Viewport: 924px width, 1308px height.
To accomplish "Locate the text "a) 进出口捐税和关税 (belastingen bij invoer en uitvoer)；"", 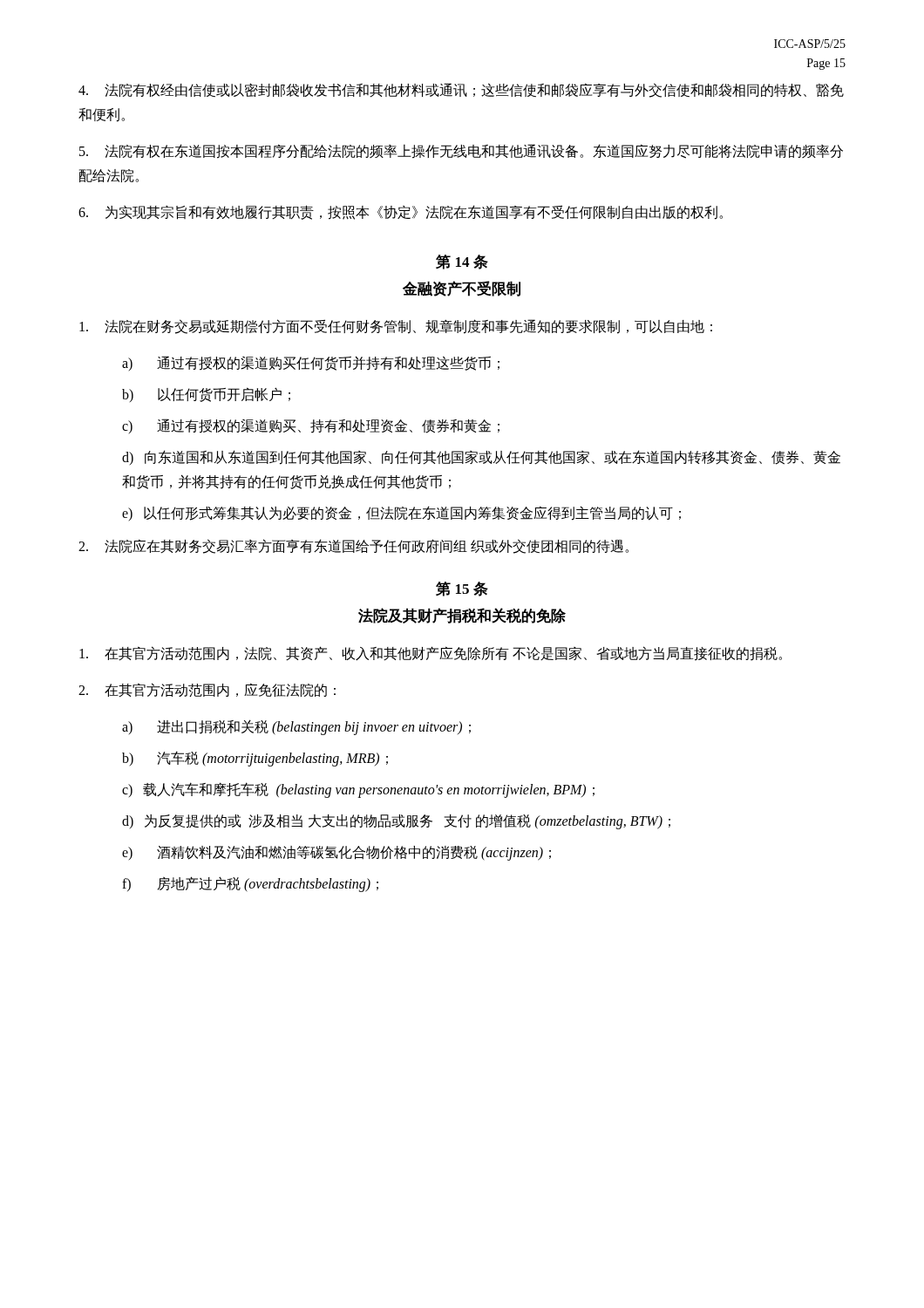I will [462, 728].
